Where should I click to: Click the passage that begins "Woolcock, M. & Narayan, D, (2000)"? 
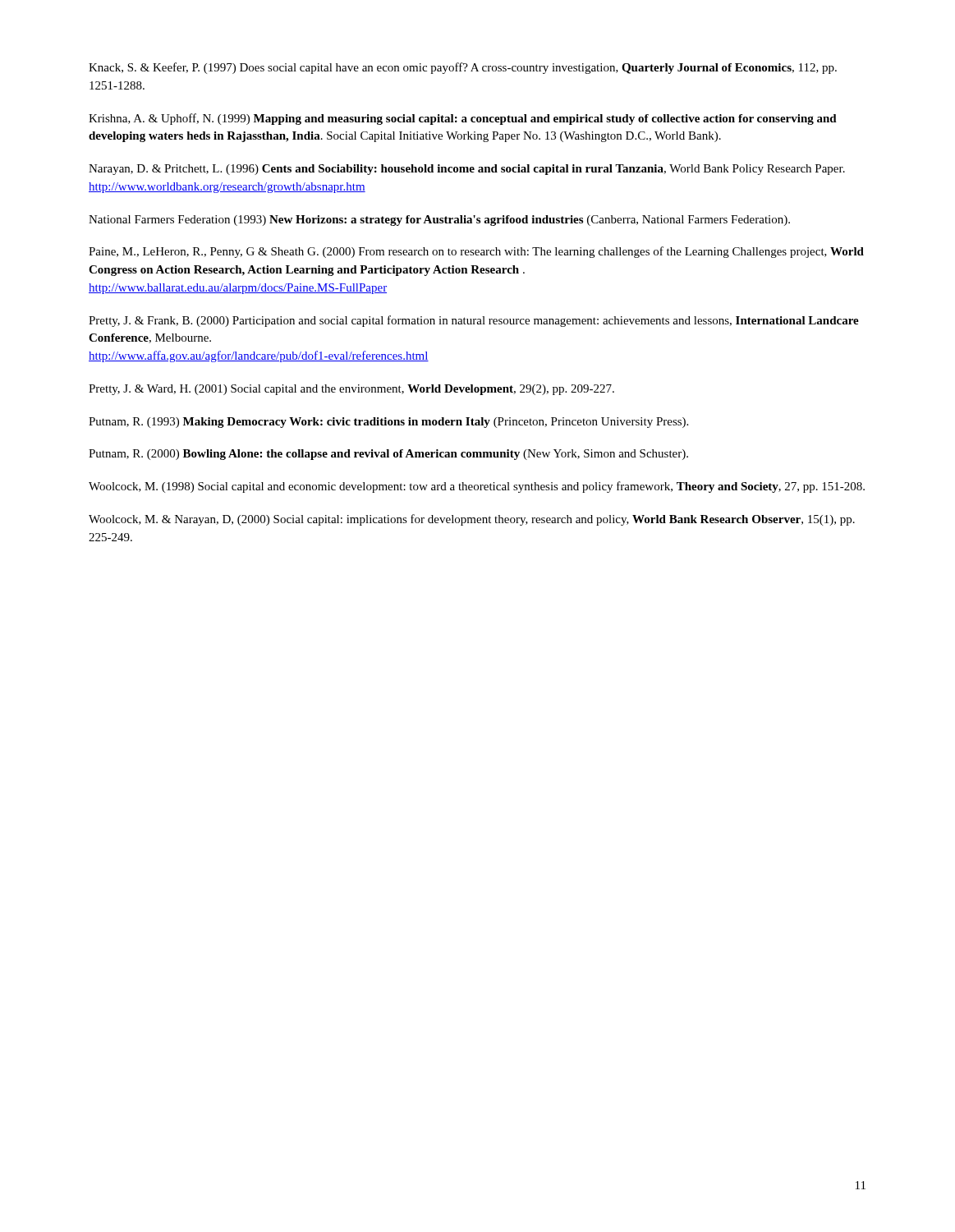coord(472,528)
